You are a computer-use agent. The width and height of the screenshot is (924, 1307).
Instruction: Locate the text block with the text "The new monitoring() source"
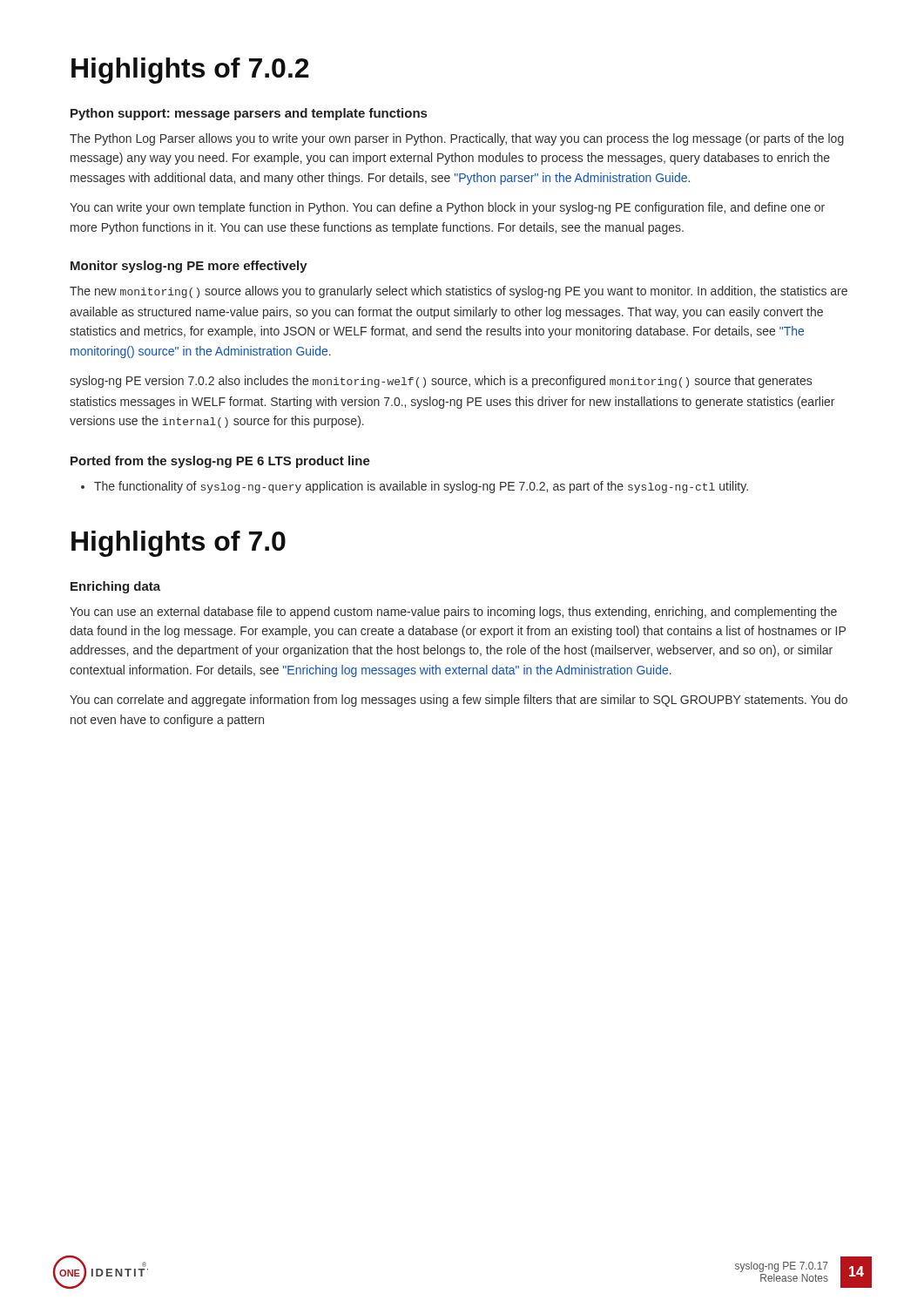pyautogui.click(x=459, y=321)
